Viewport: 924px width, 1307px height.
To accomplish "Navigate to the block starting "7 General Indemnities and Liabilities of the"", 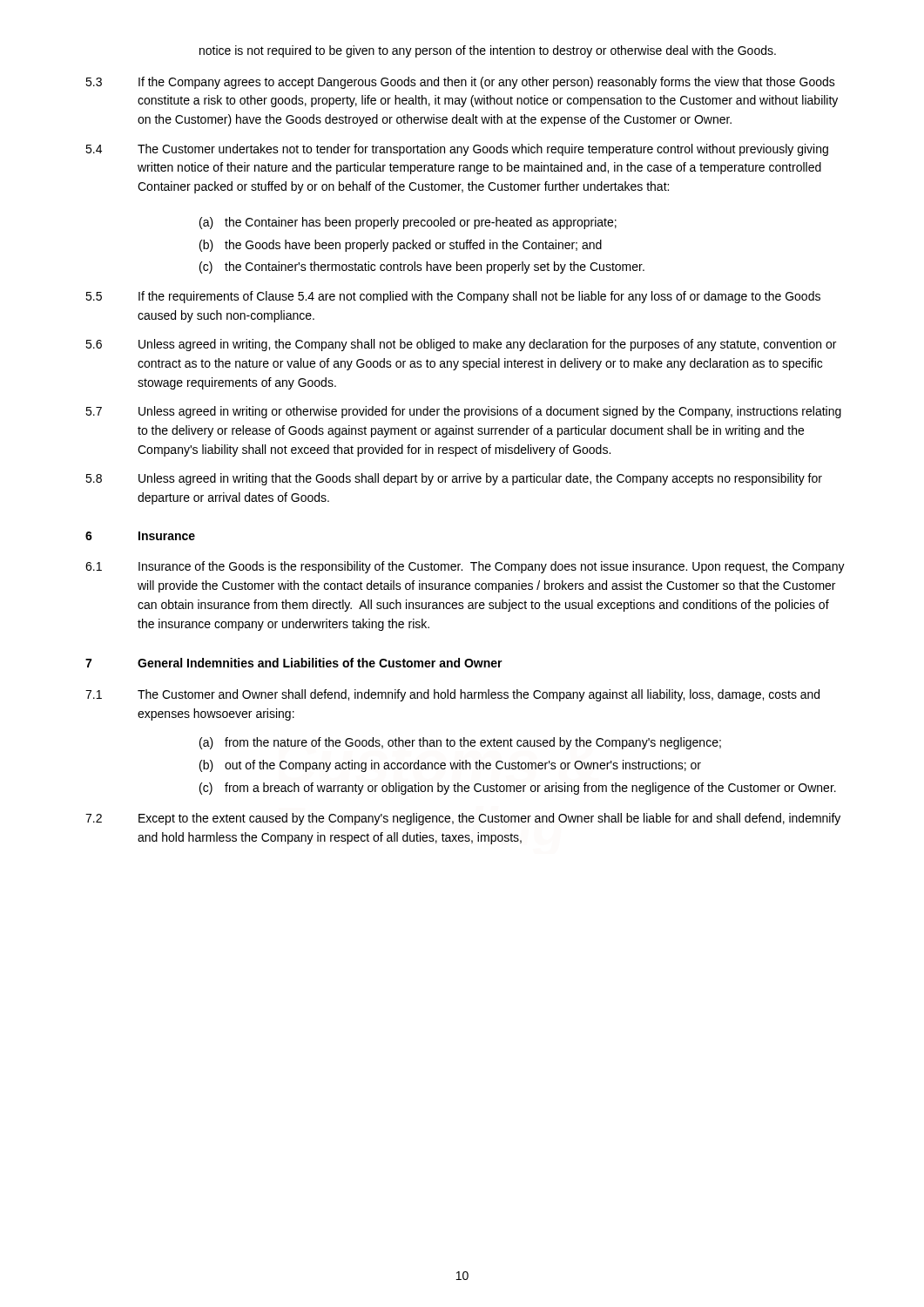I will [466, 664].
